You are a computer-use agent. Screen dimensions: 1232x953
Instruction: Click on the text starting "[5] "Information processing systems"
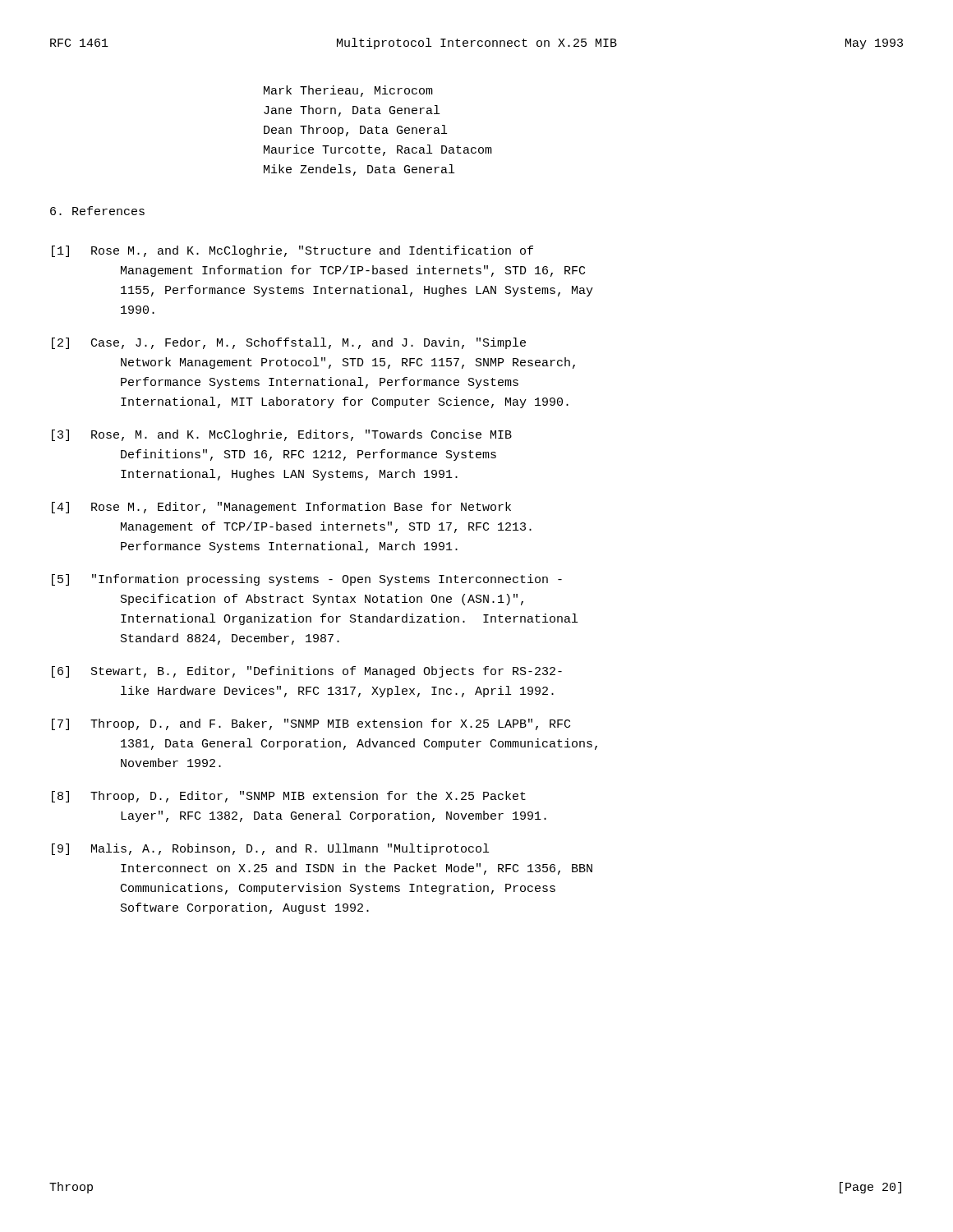(476, 610)
